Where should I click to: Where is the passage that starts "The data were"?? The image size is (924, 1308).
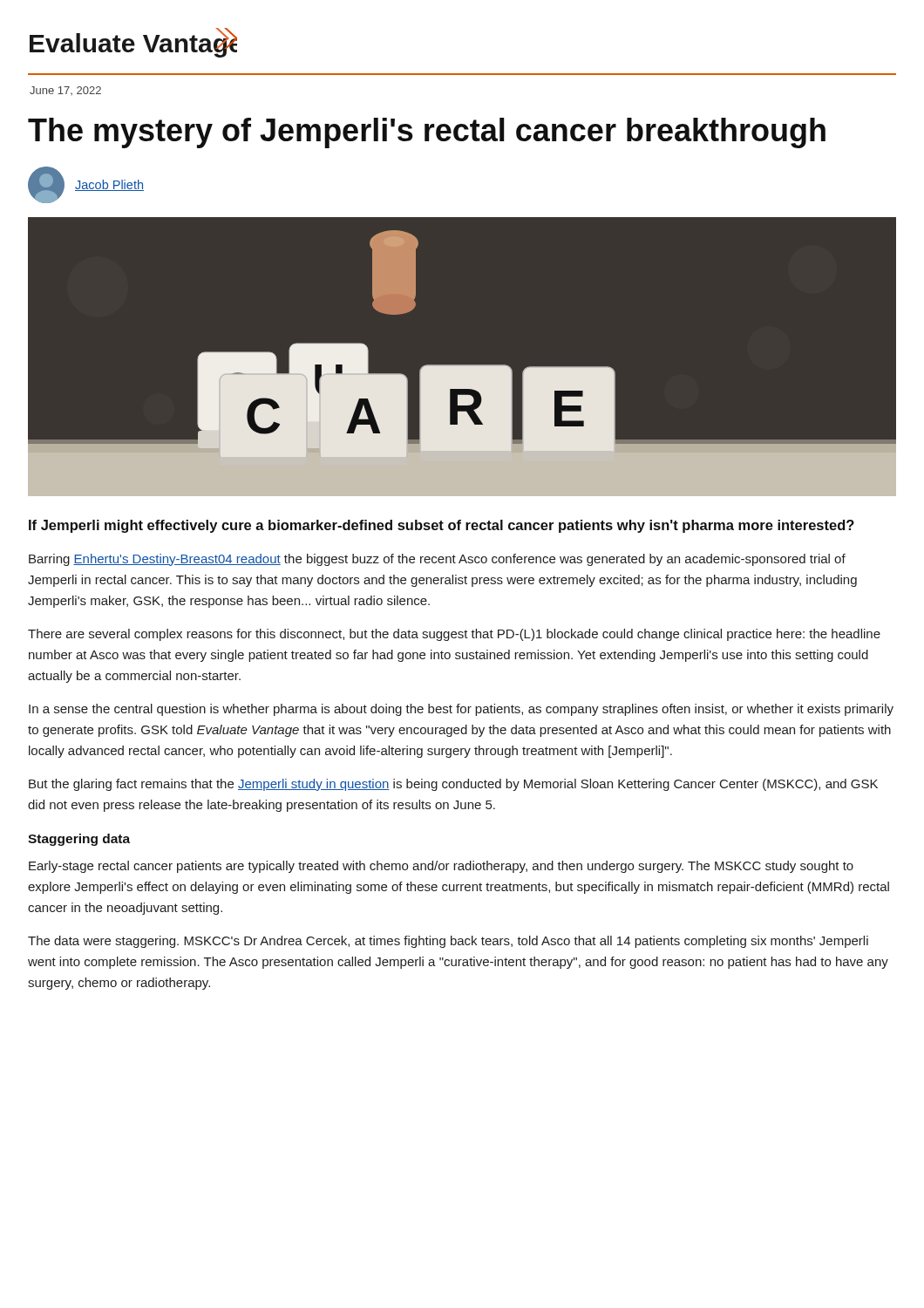point(458,961)
